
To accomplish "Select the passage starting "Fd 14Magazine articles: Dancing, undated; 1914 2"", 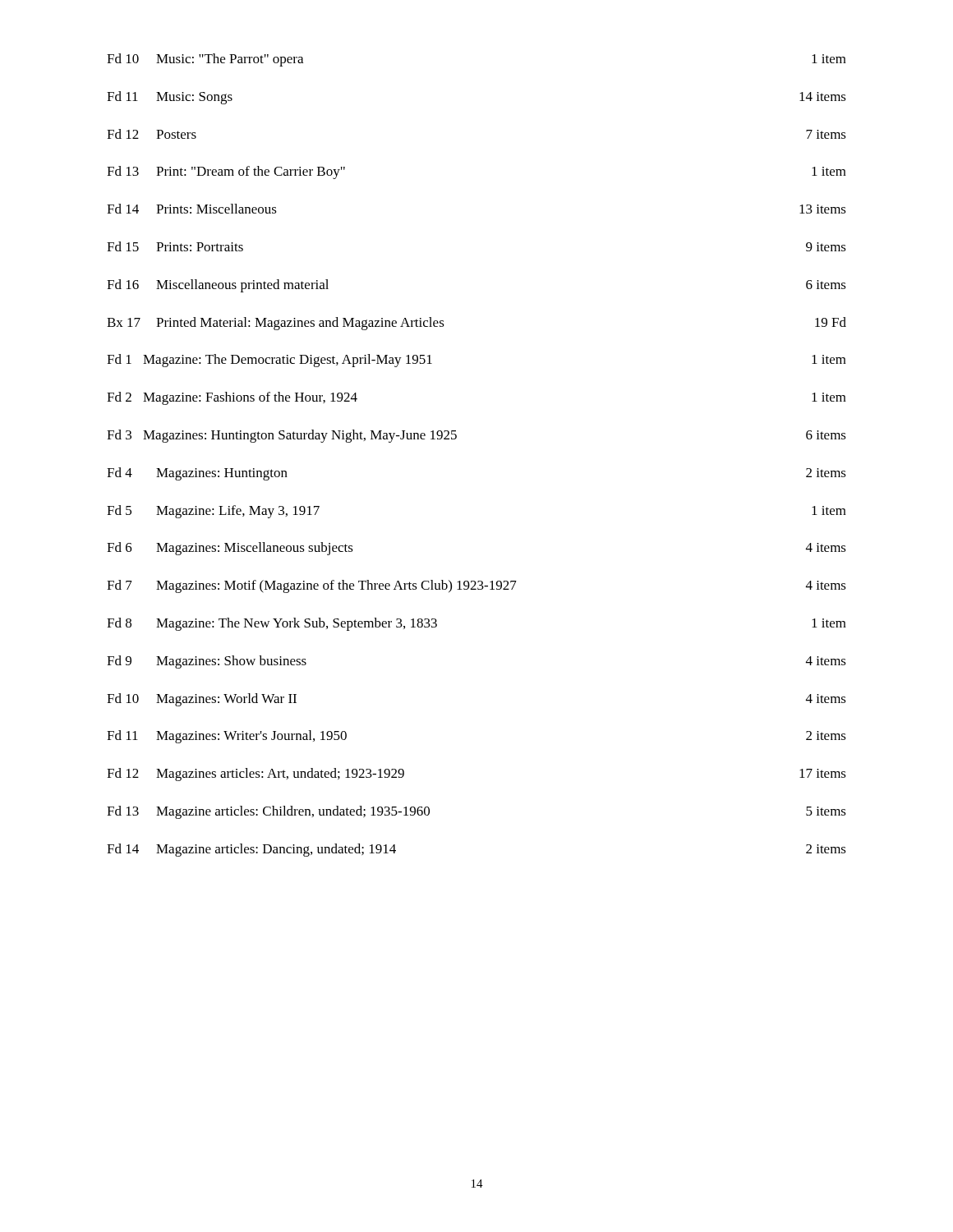I will [x=120, y=850].
